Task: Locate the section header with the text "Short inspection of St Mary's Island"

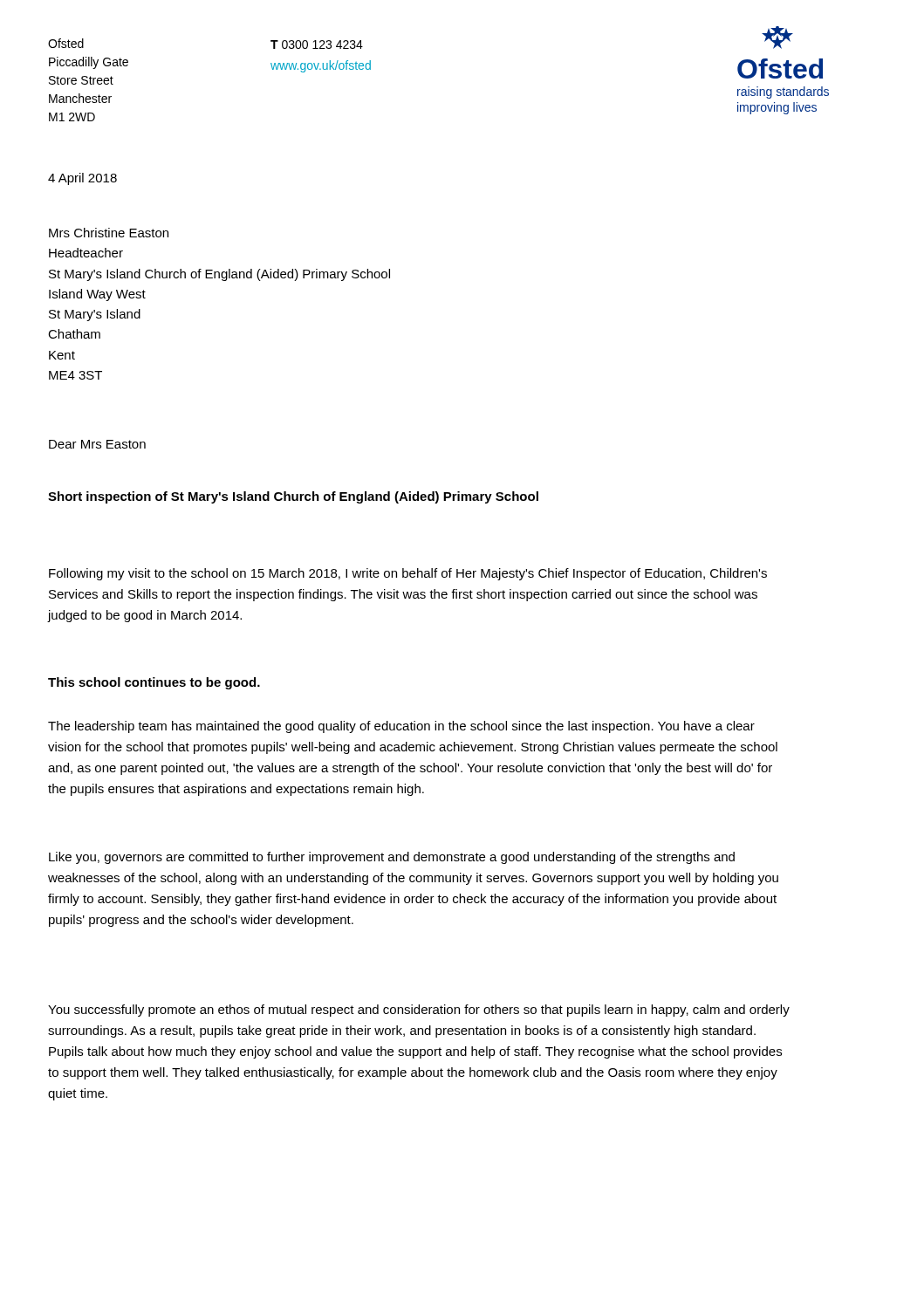Action: click(x=419, y=496)
